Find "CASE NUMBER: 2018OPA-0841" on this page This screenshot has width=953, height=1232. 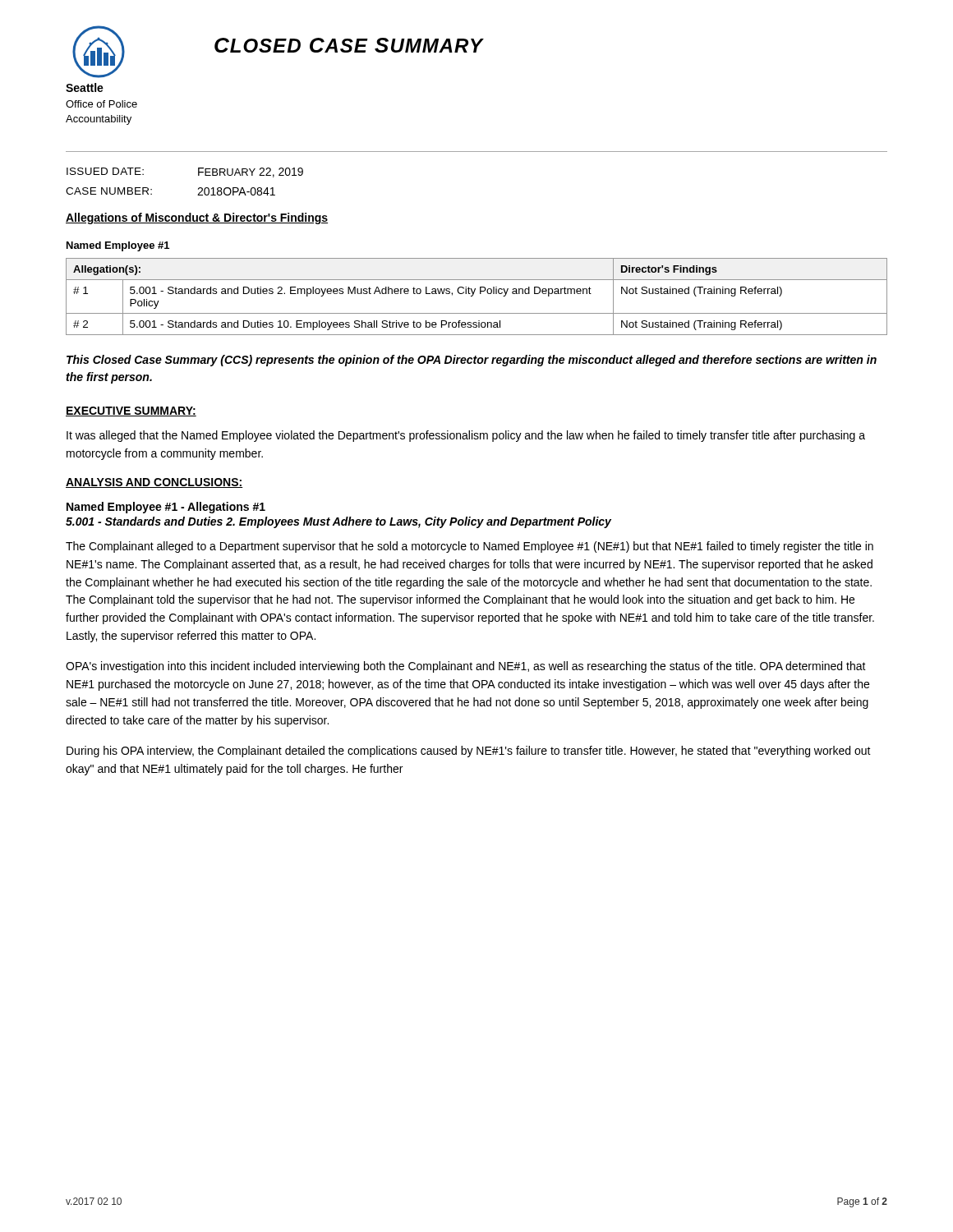(110, 191)
